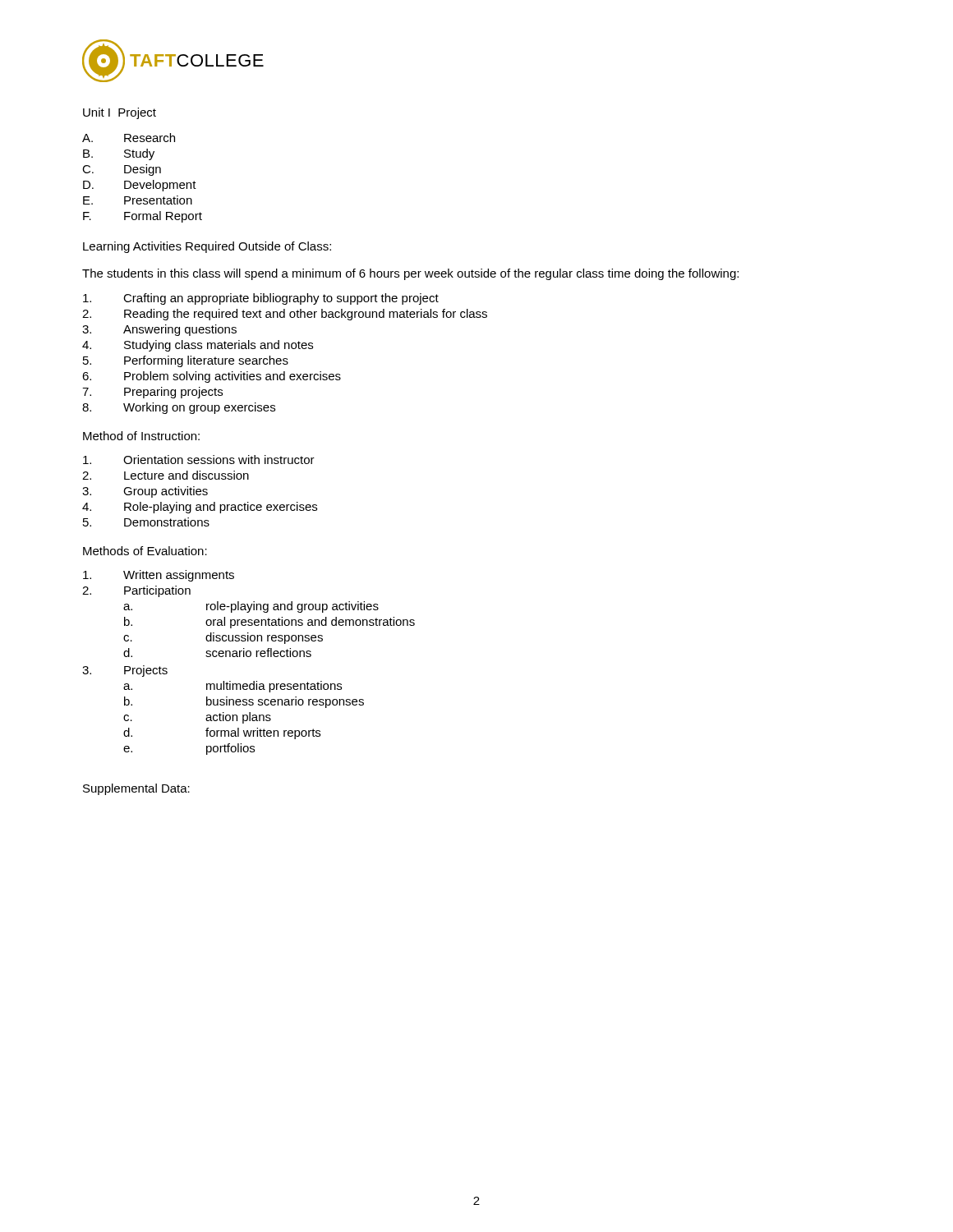953x1232 pixels.
Task: Navigate to the block starting "2.Participation a.role-playing and group activities b.oral"
Action: coord(136,591)
